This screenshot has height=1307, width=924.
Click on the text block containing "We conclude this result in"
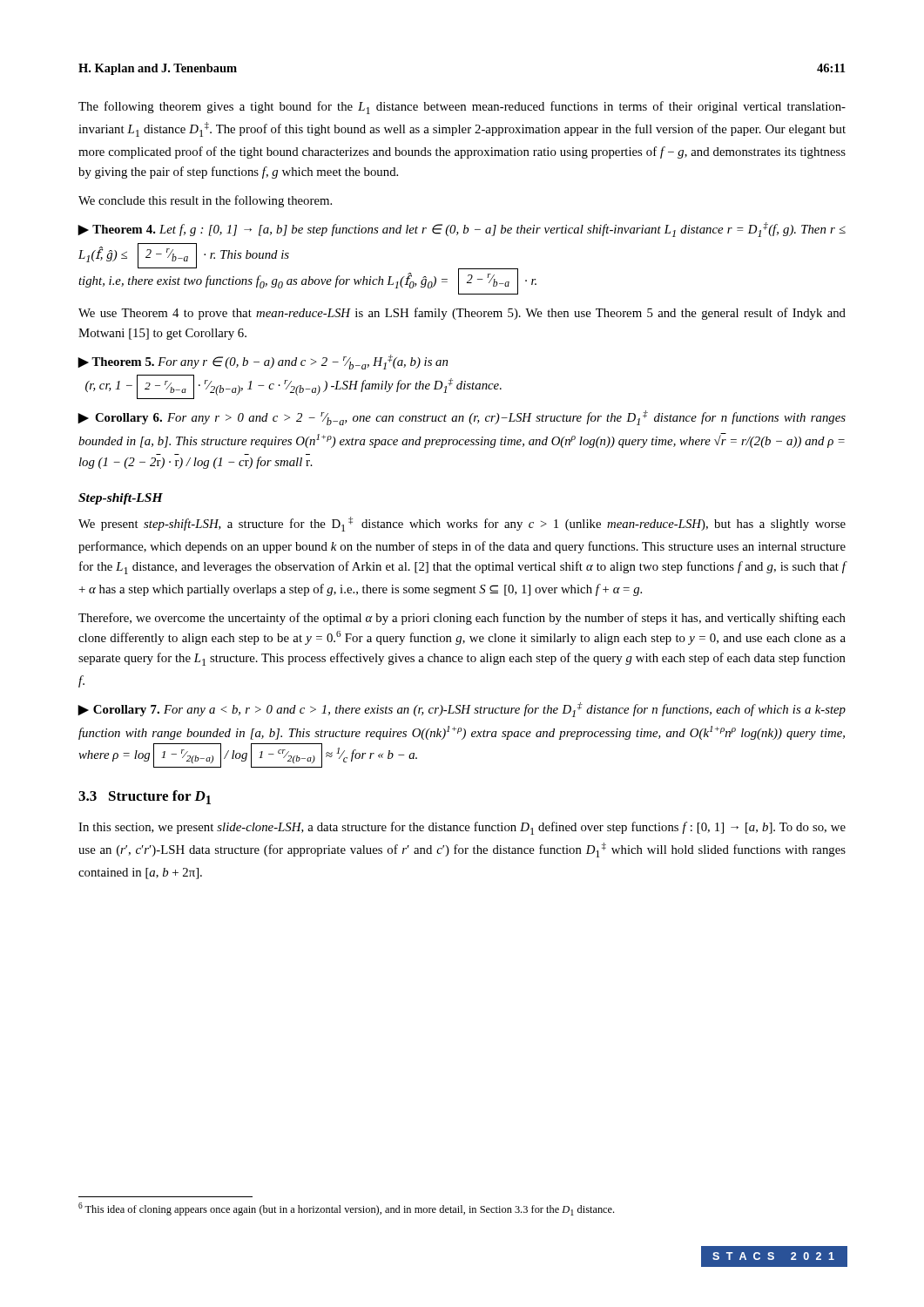coord(206,200)
